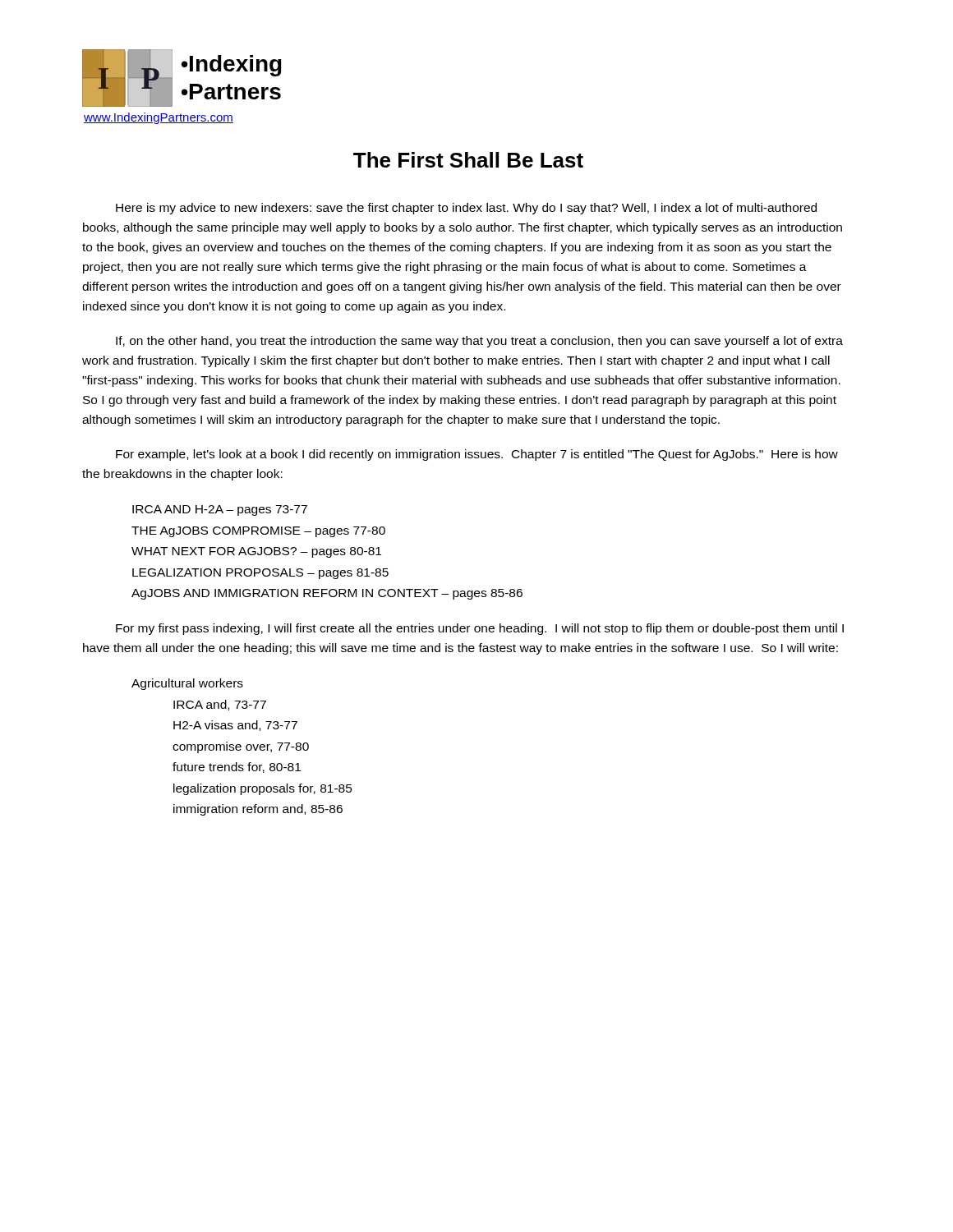Image resolution: width=953 pixels, height=1232 pixels.
Task: Select the logo
Action: 468,87
